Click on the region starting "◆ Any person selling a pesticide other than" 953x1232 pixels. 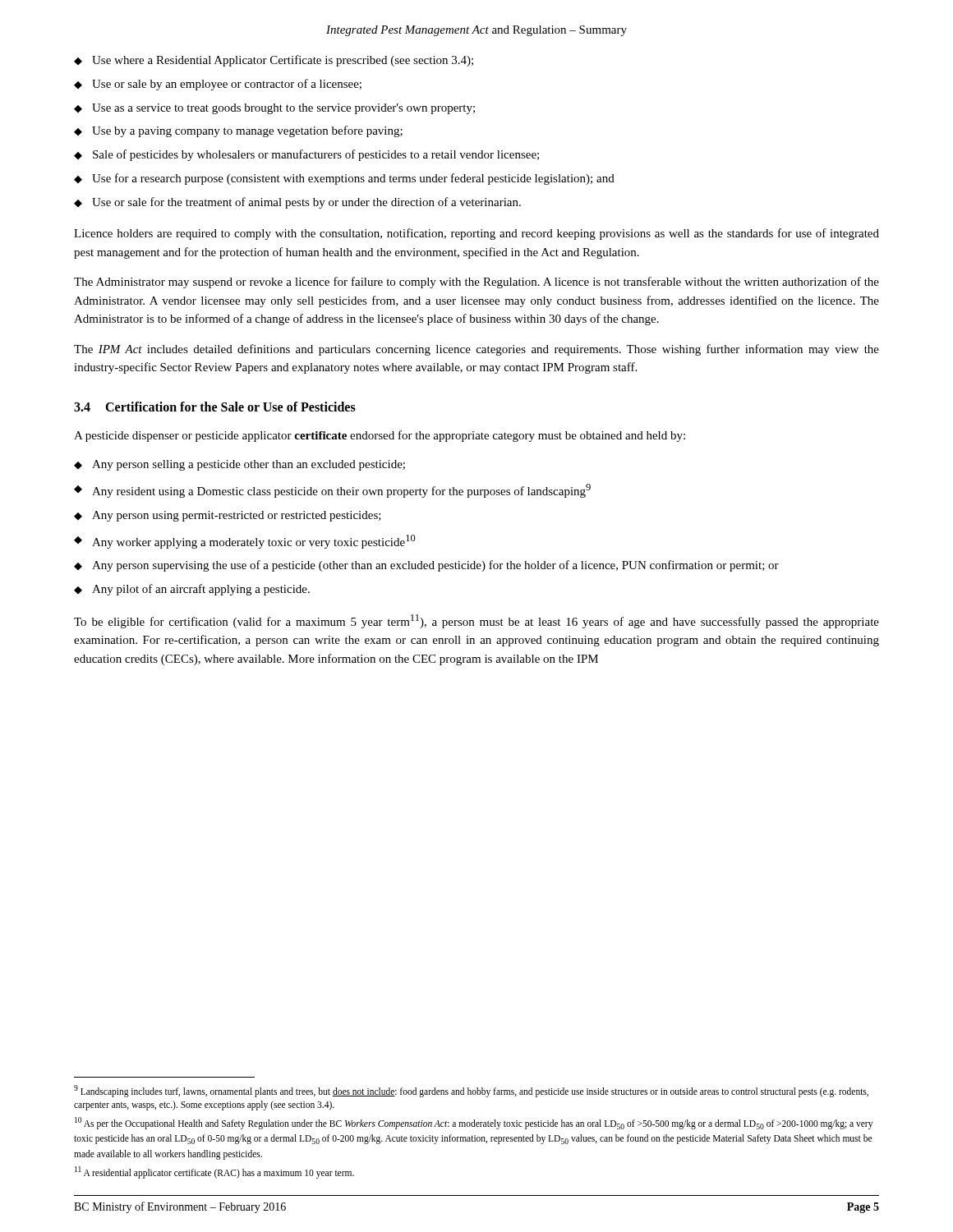coord(239,465)
